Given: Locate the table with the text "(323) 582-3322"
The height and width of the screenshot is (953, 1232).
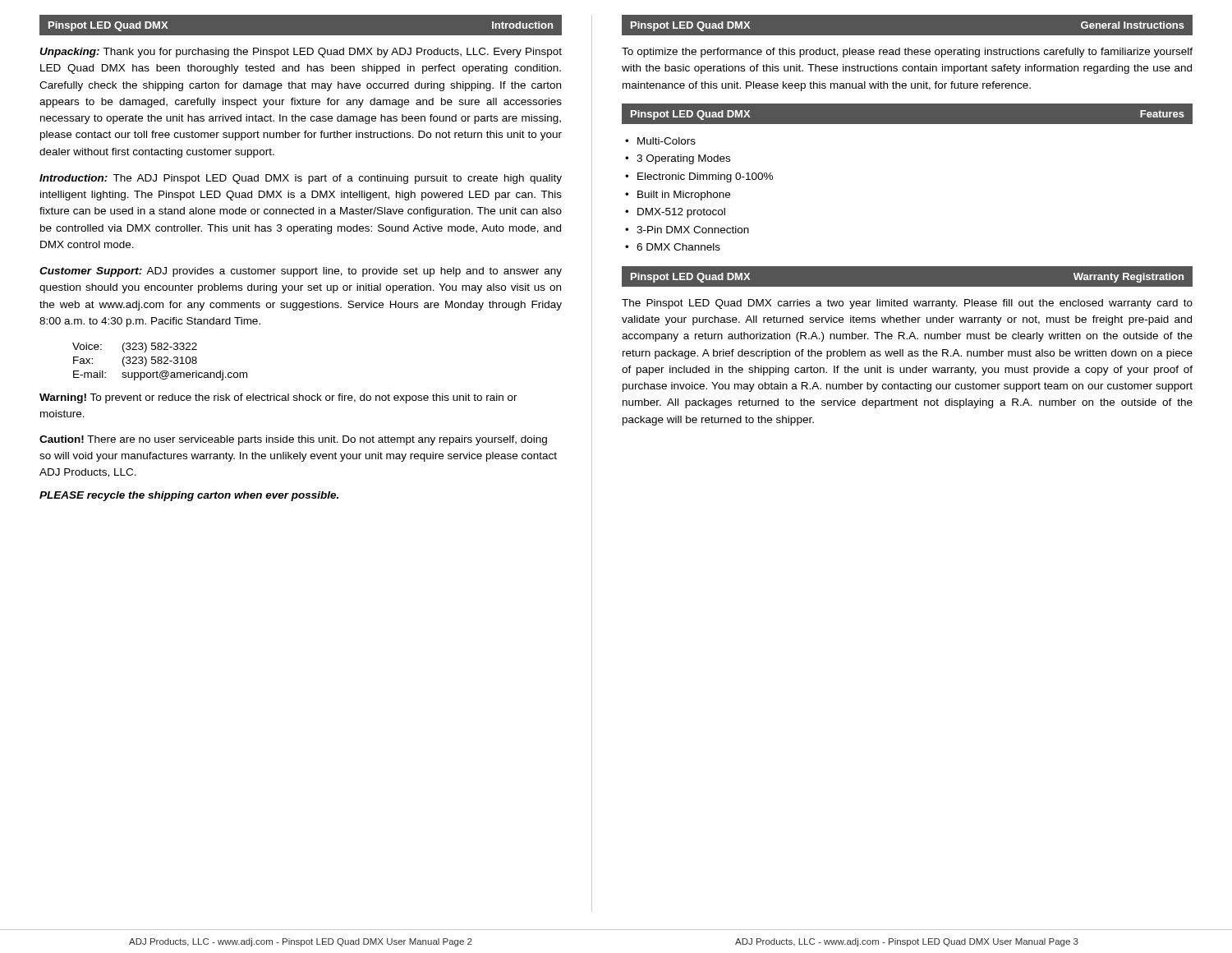Looking at the screenshot, I should [301, 360].
